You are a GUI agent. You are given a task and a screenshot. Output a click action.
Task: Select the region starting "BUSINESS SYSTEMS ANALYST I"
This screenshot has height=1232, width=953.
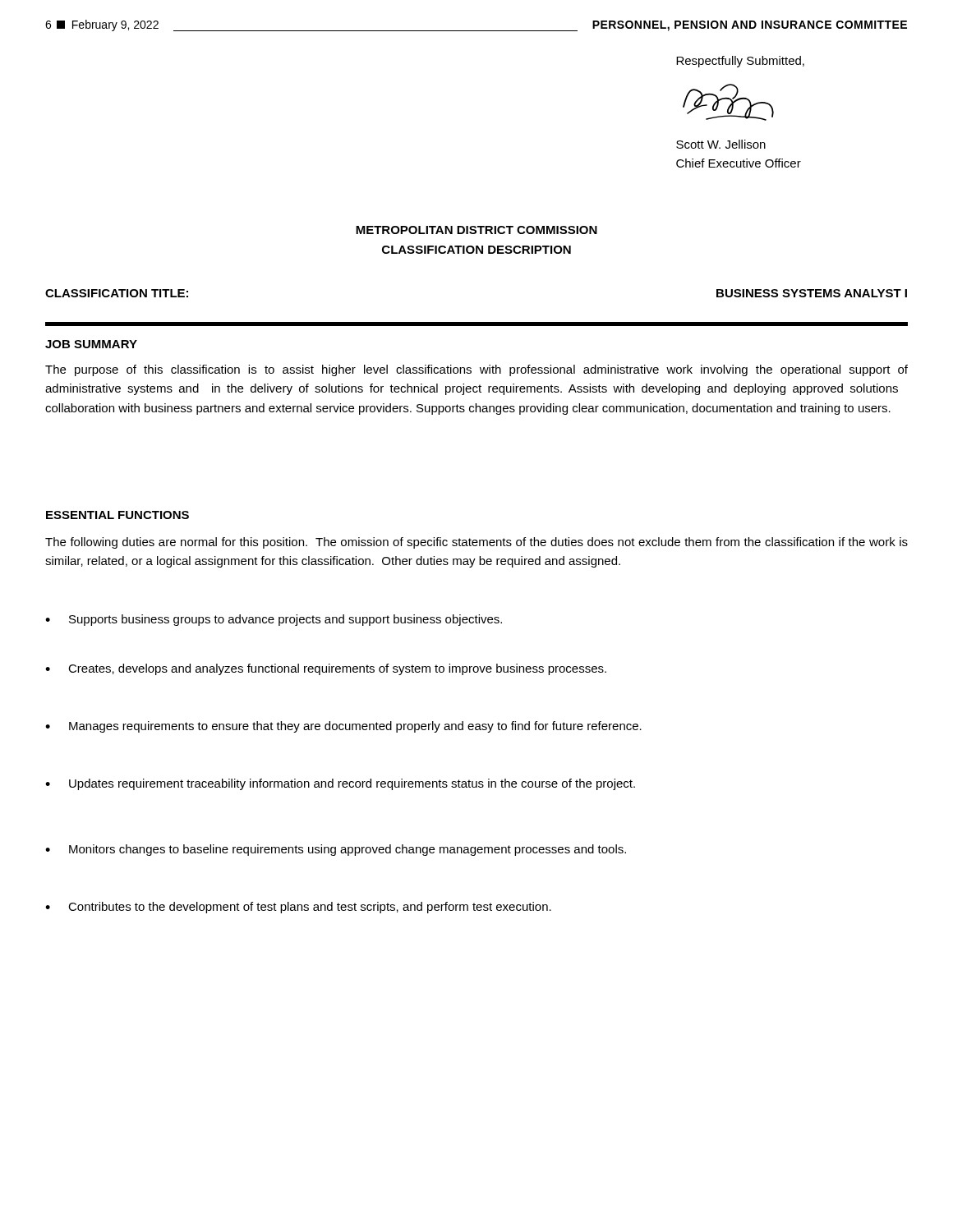812,293
